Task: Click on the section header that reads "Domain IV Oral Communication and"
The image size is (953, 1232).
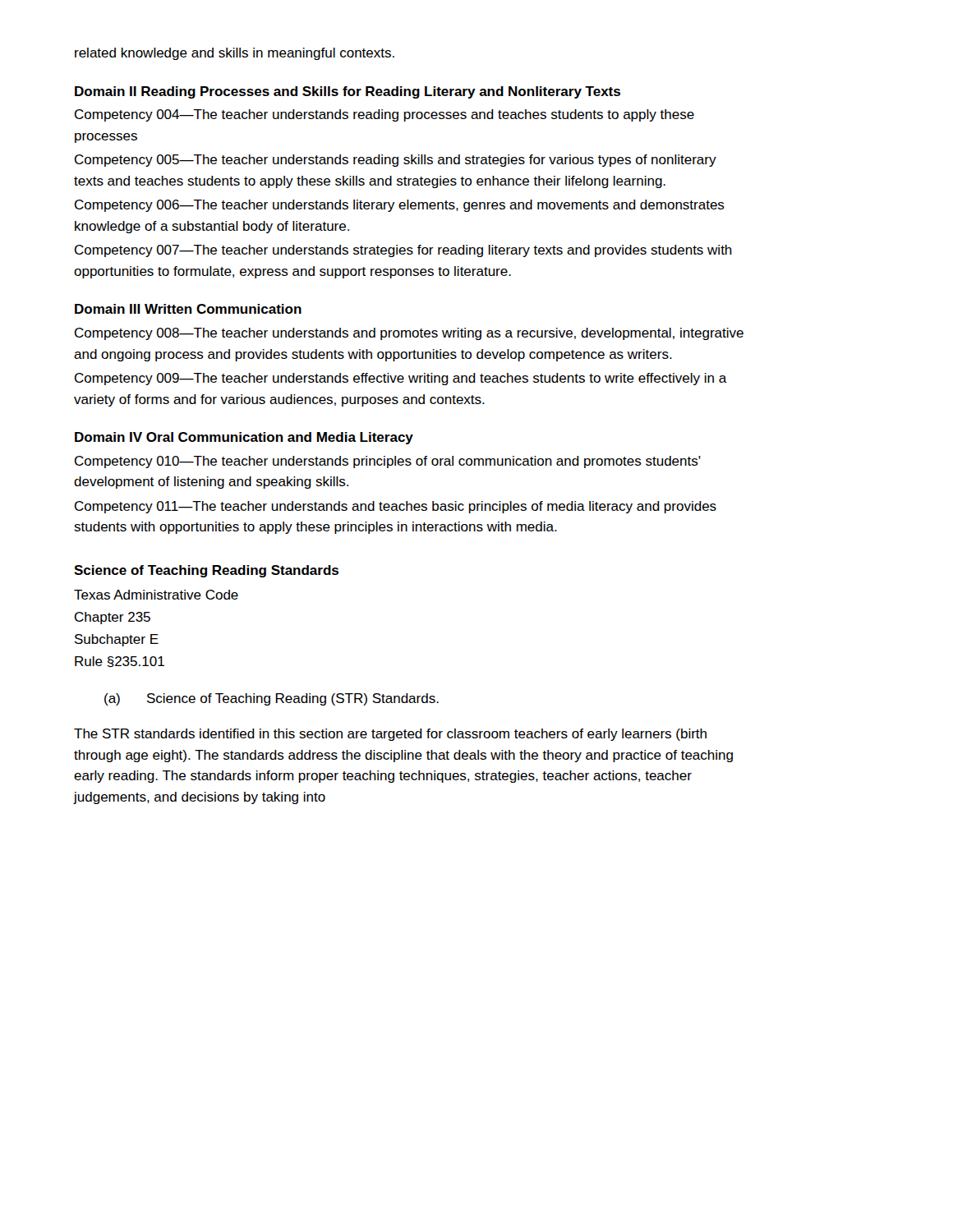Action: pyautogui.click(x=244, y=437)
